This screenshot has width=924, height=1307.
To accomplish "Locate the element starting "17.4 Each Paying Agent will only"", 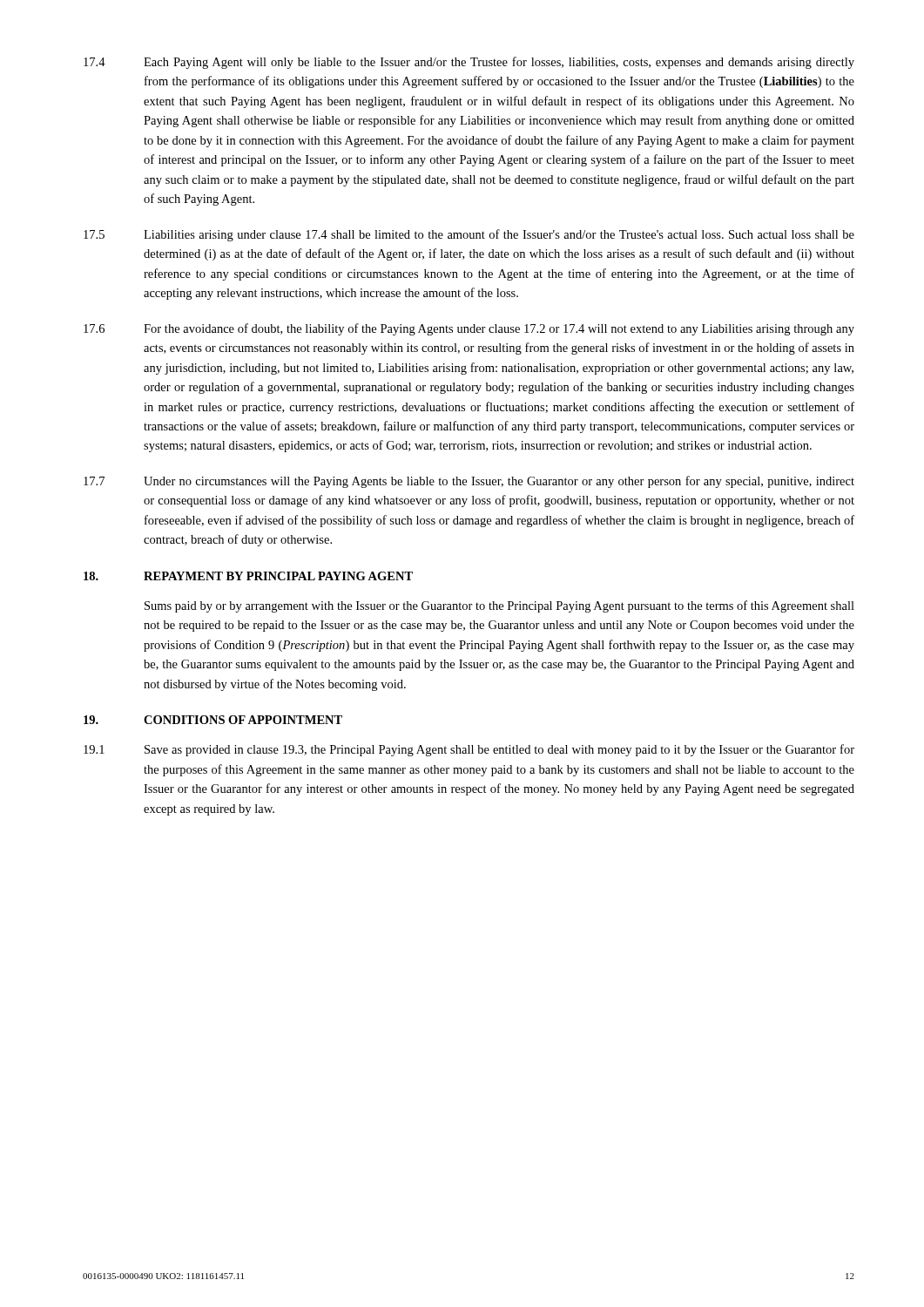I will click(469, 131).
